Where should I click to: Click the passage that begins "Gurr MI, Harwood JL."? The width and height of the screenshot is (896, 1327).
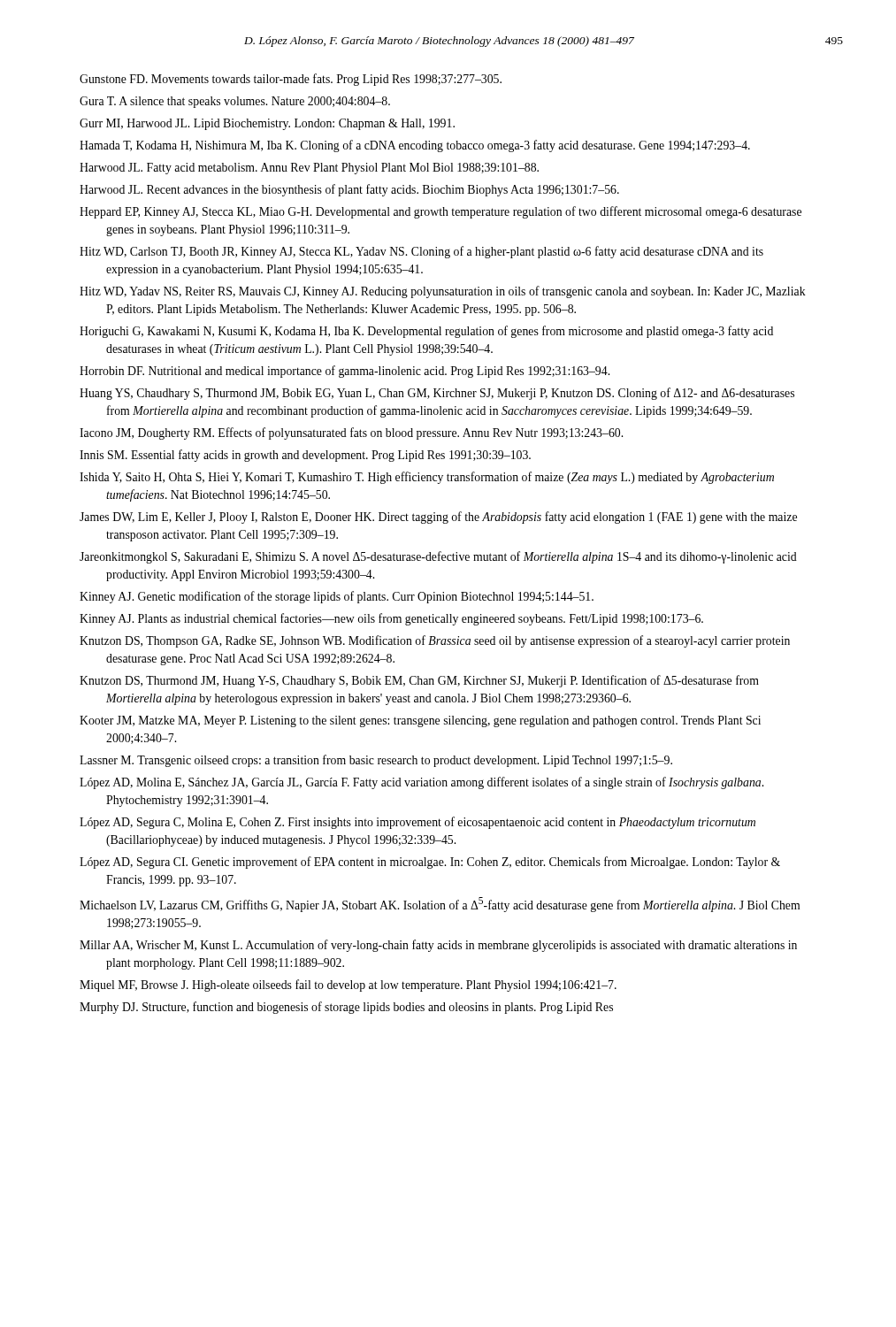[267, 123]
